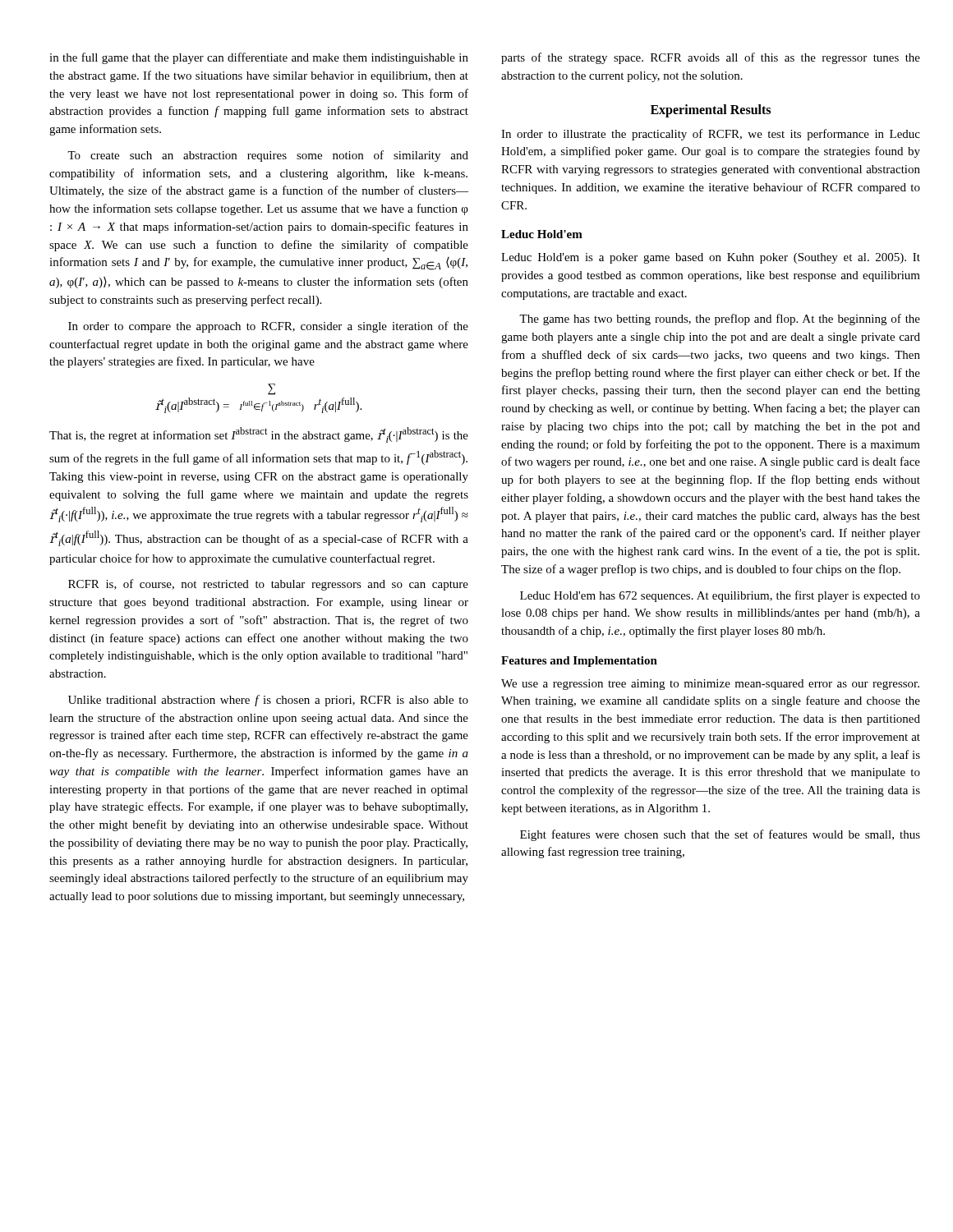Select the text starting "Leduc Hold'em is a poker game based on"
953x1232 pixels.
pyautogui.click(x=711, y=445)
